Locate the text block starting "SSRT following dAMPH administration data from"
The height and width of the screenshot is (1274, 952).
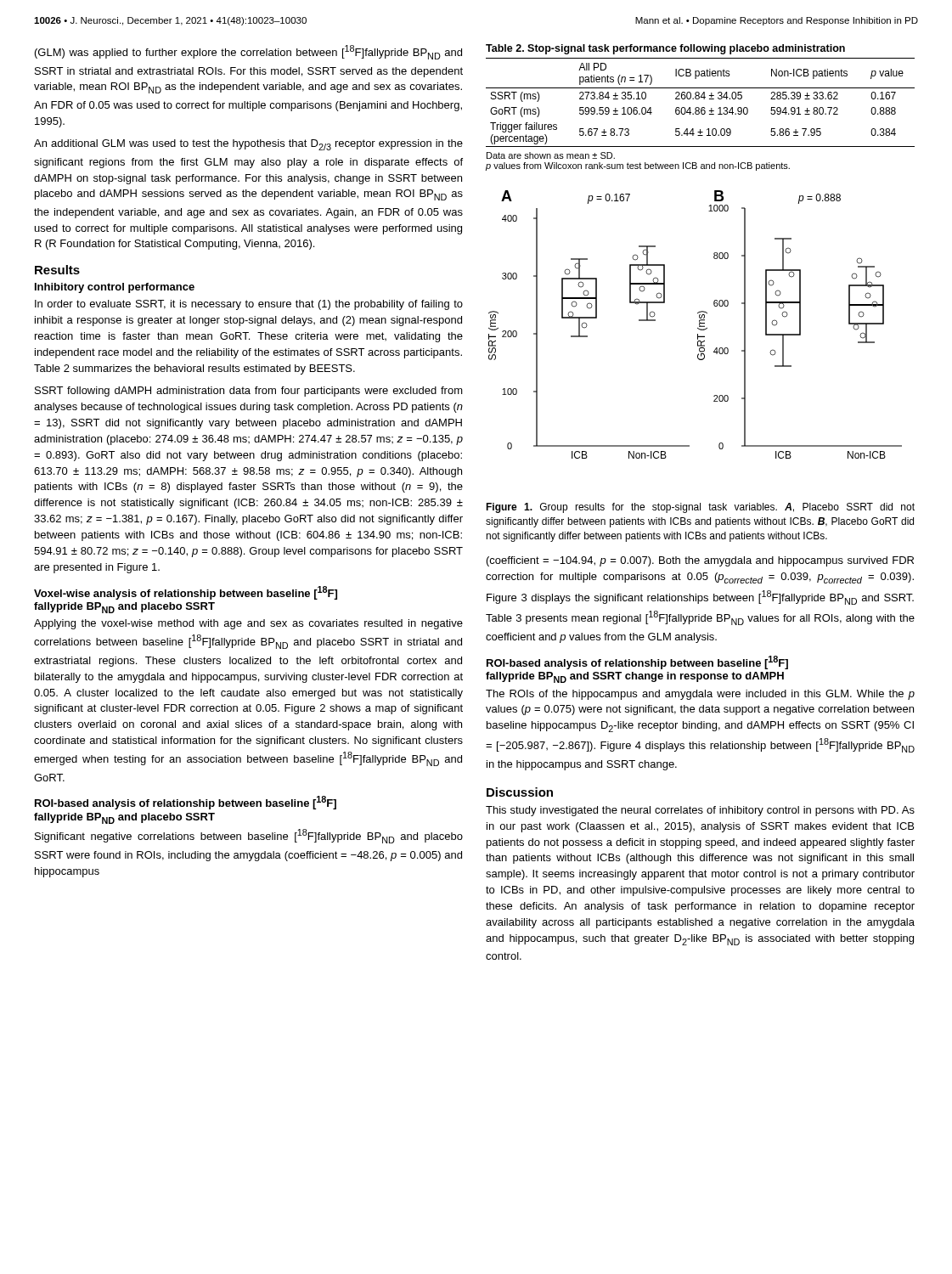tap(248, 479)
